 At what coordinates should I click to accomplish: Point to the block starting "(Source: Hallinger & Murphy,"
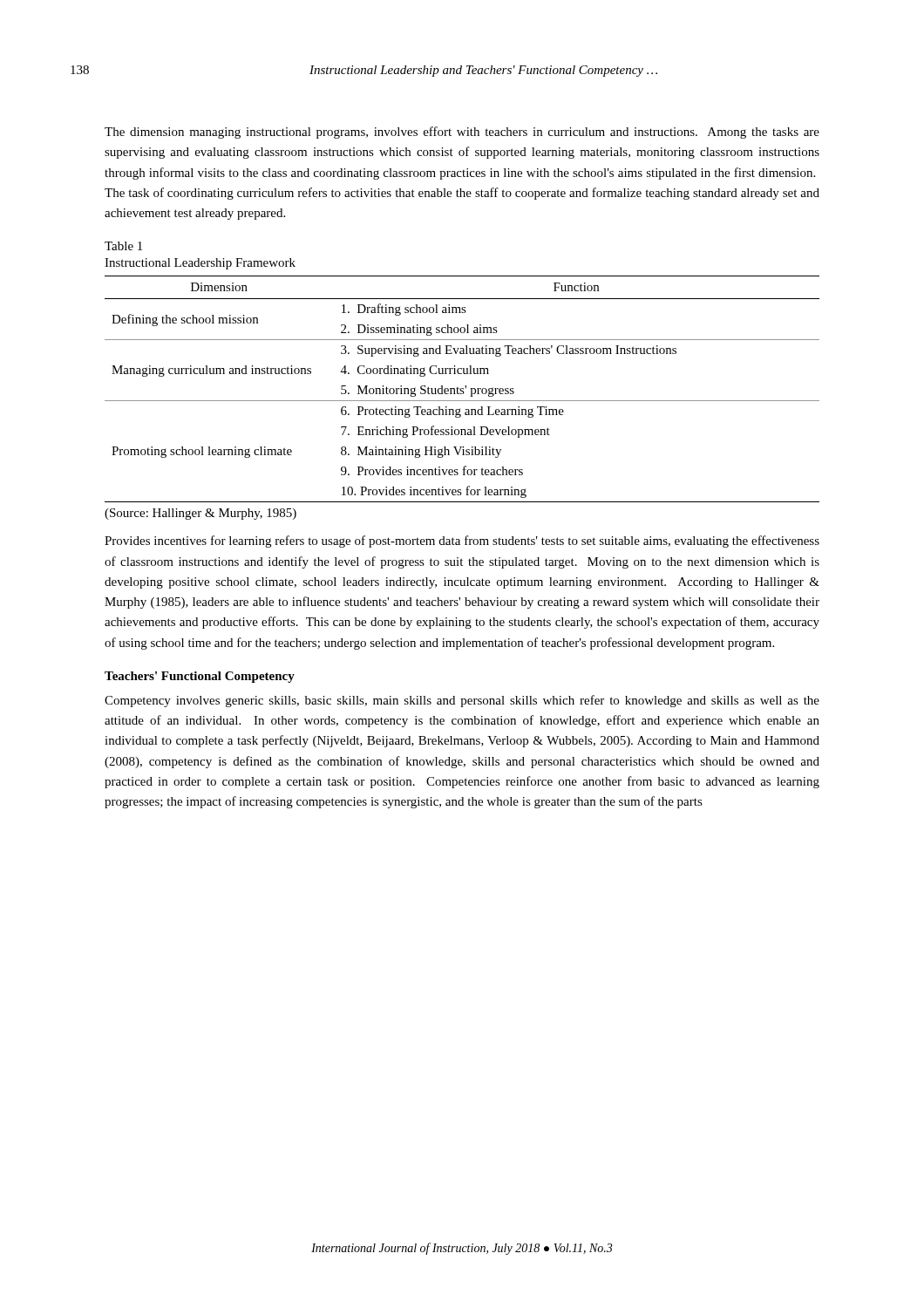(201, 513)
